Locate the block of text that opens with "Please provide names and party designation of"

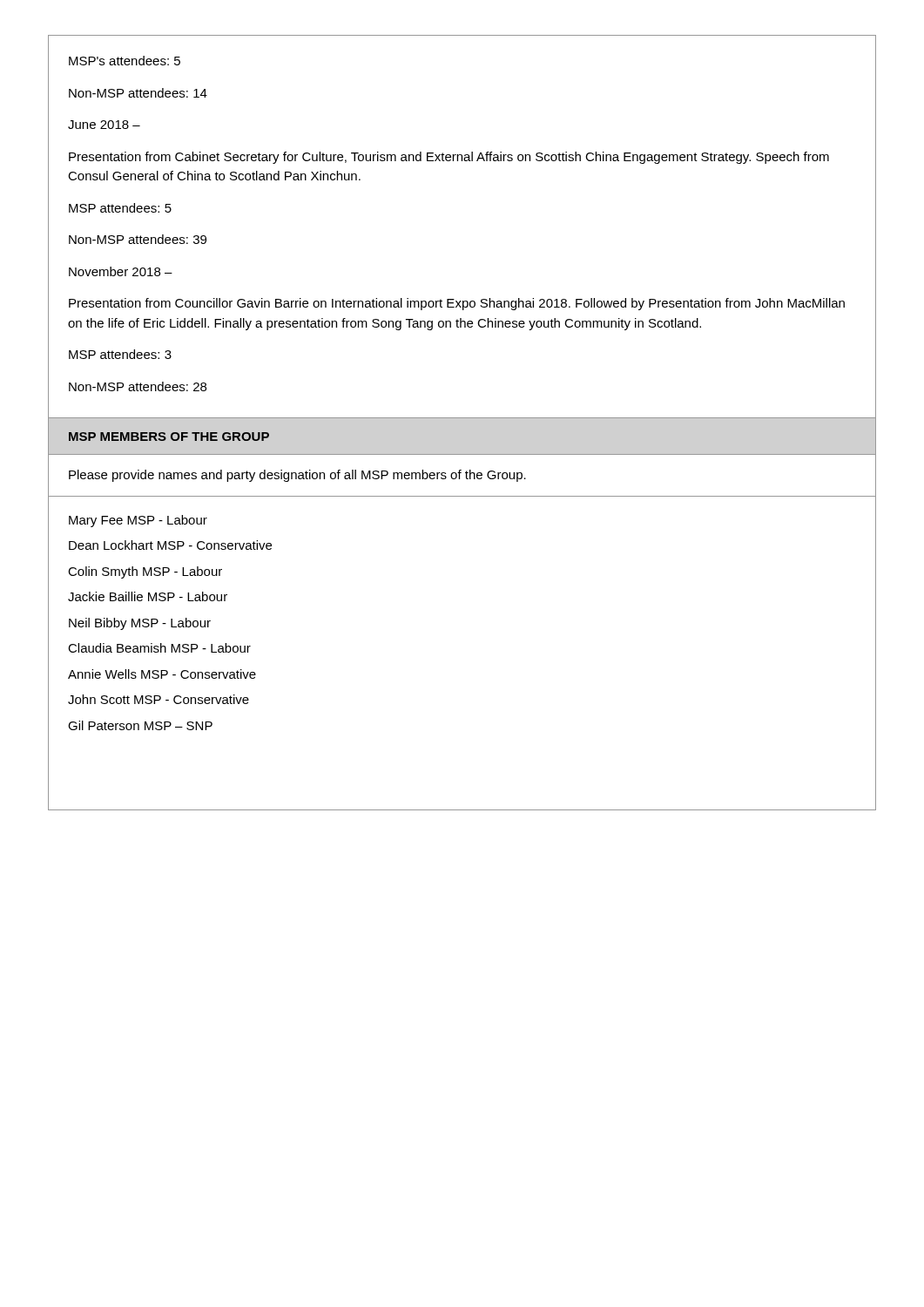tap(462, 475)
